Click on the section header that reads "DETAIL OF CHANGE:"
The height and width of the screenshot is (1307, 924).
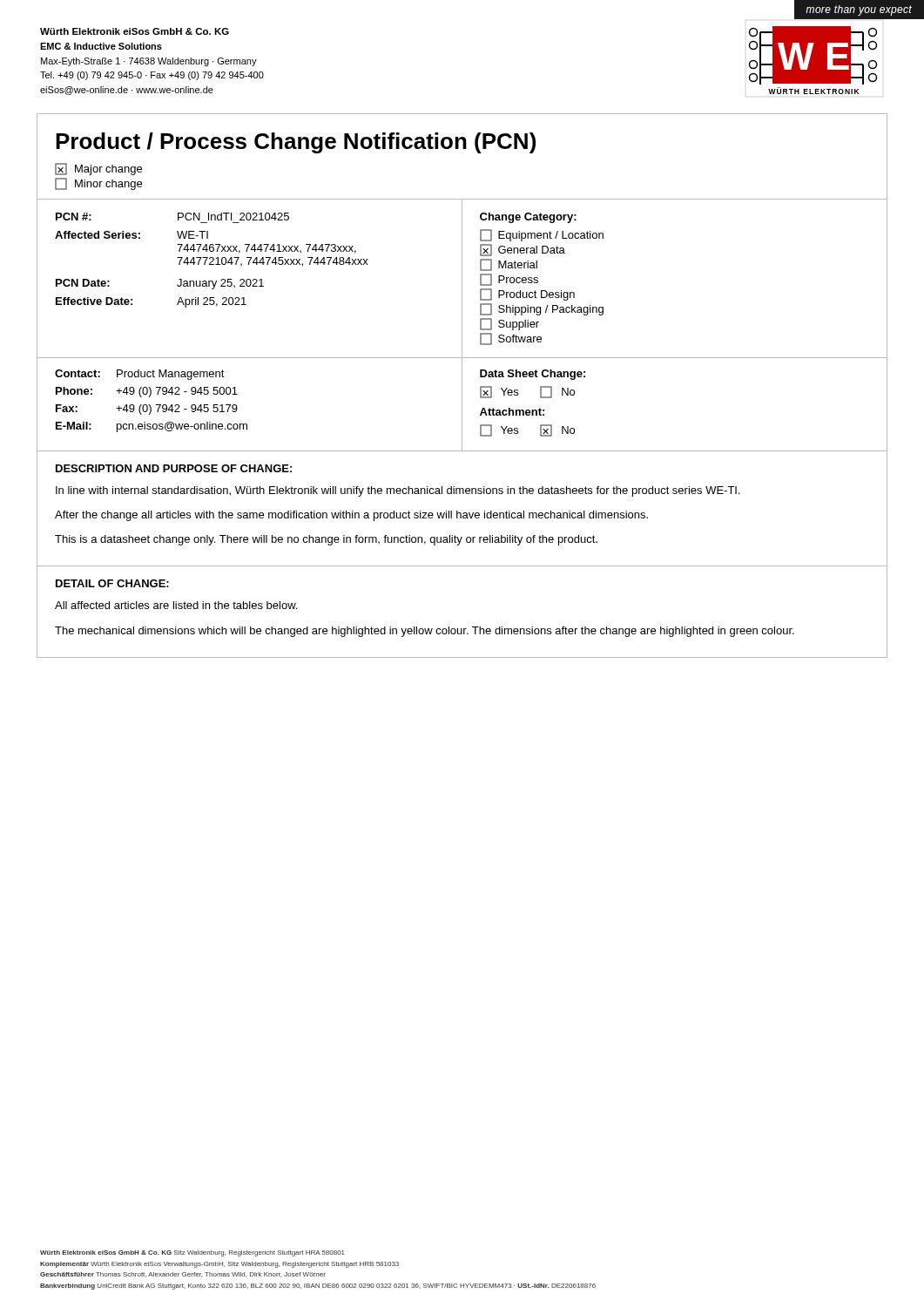pos(112,584)
